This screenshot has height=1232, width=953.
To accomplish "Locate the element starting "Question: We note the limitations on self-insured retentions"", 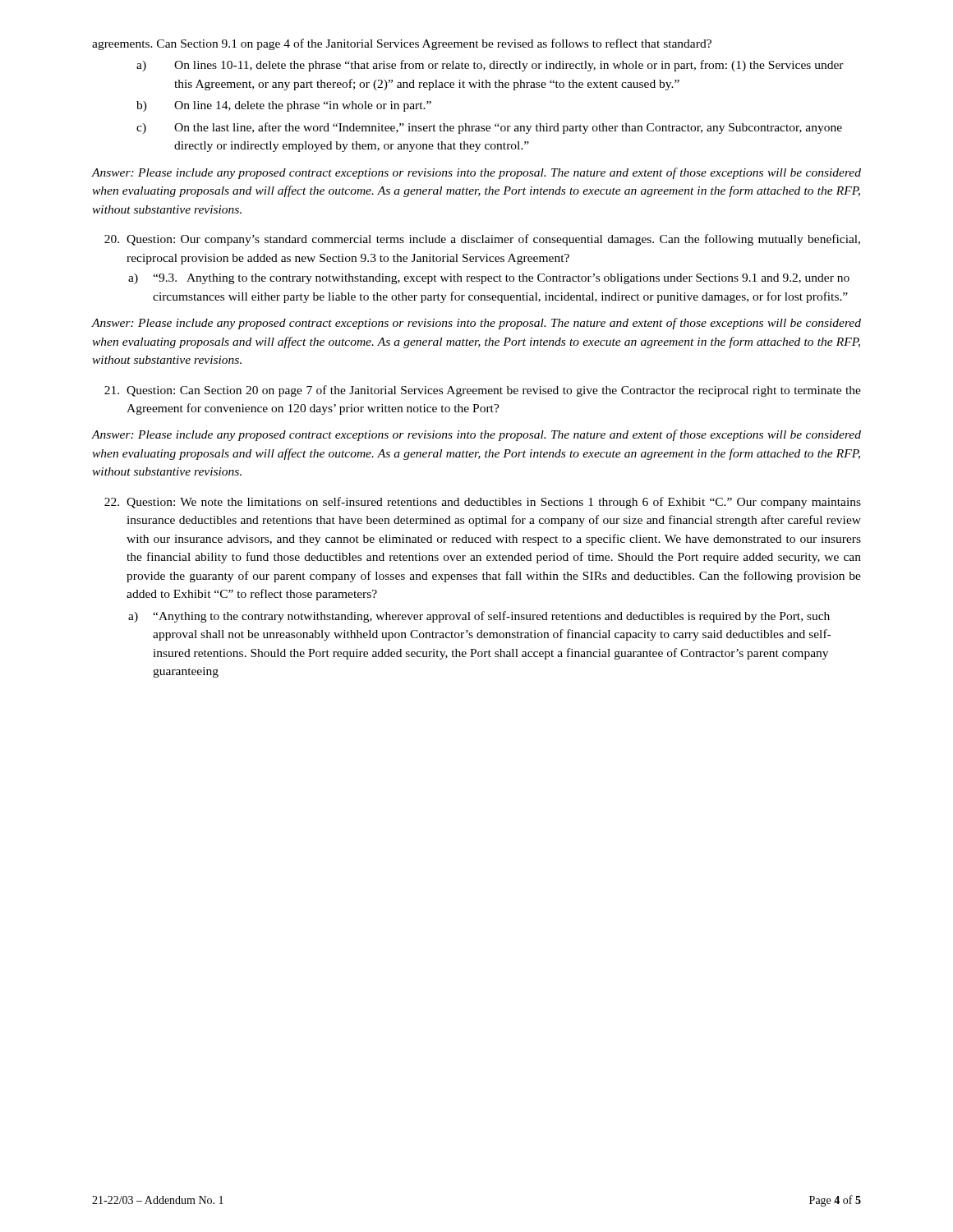I will tap(494, 547).
